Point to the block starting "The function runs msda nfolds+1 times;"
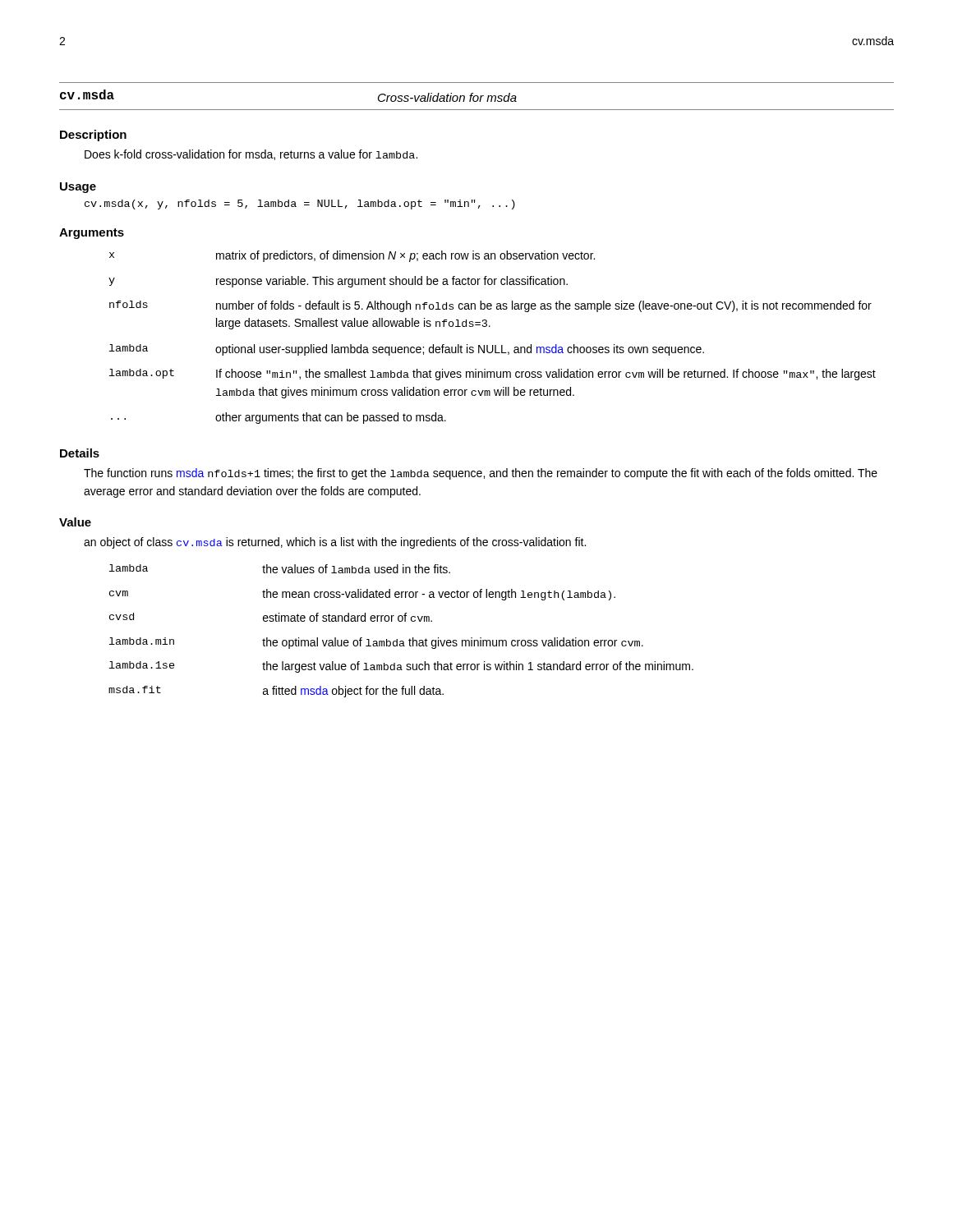 click(x=481, y=482)
